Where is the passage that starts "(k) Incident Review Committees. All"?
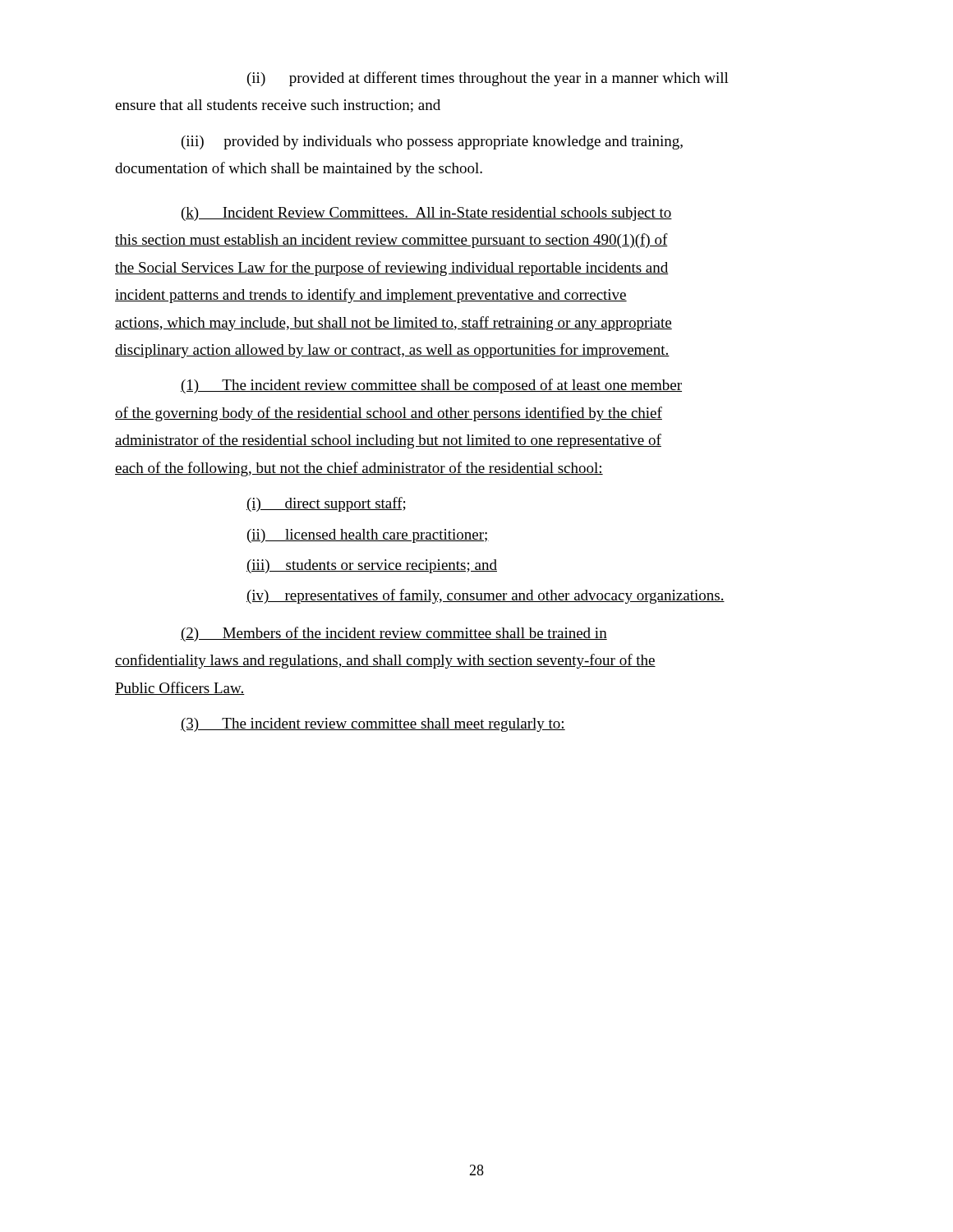Image resolution: width=953 pixels, height=1232 pixels. pyautogui.click(x=476, y=281)
